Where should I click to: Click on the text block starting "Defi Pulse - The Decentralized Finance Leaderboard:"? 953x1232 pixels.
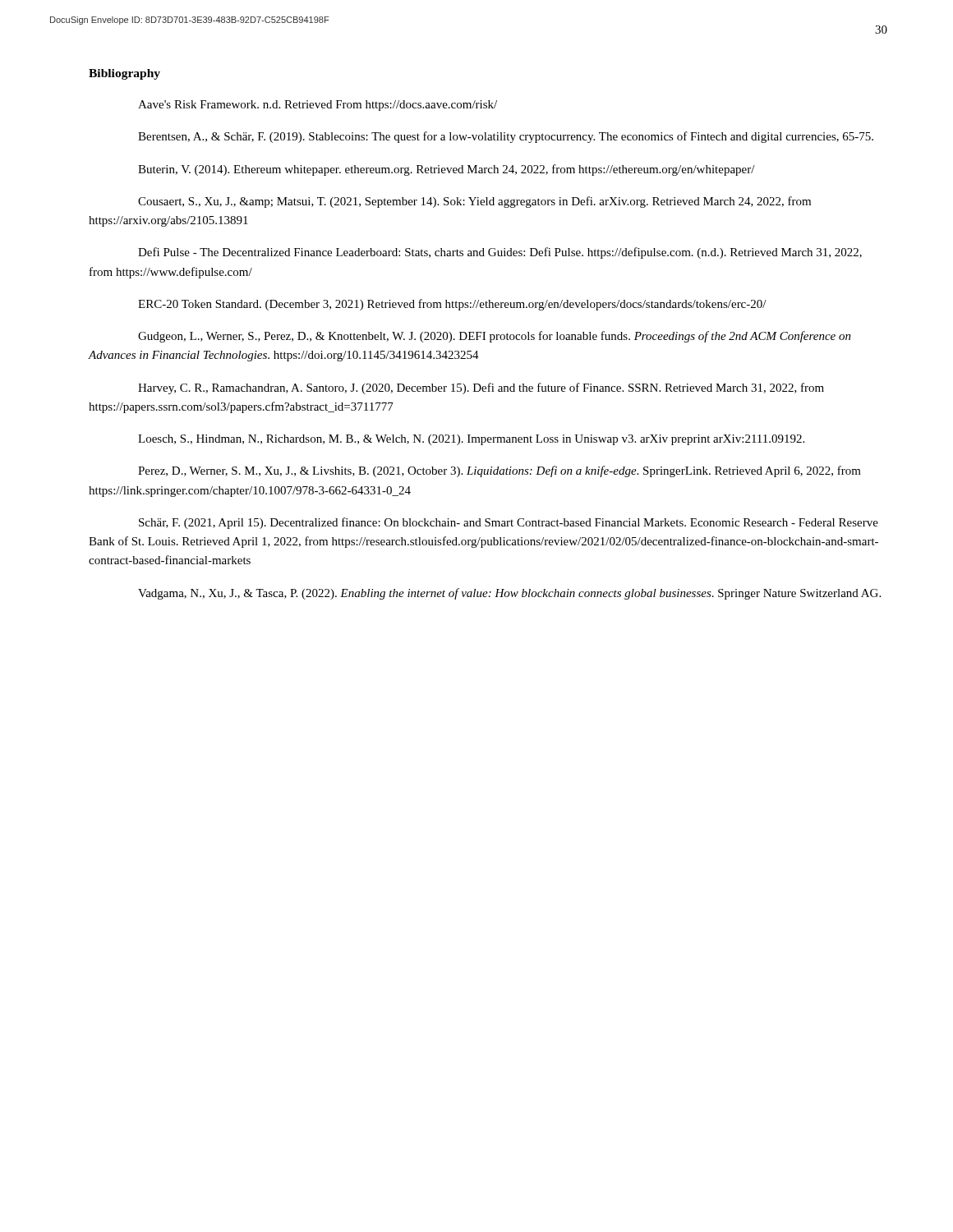point(475,262)
